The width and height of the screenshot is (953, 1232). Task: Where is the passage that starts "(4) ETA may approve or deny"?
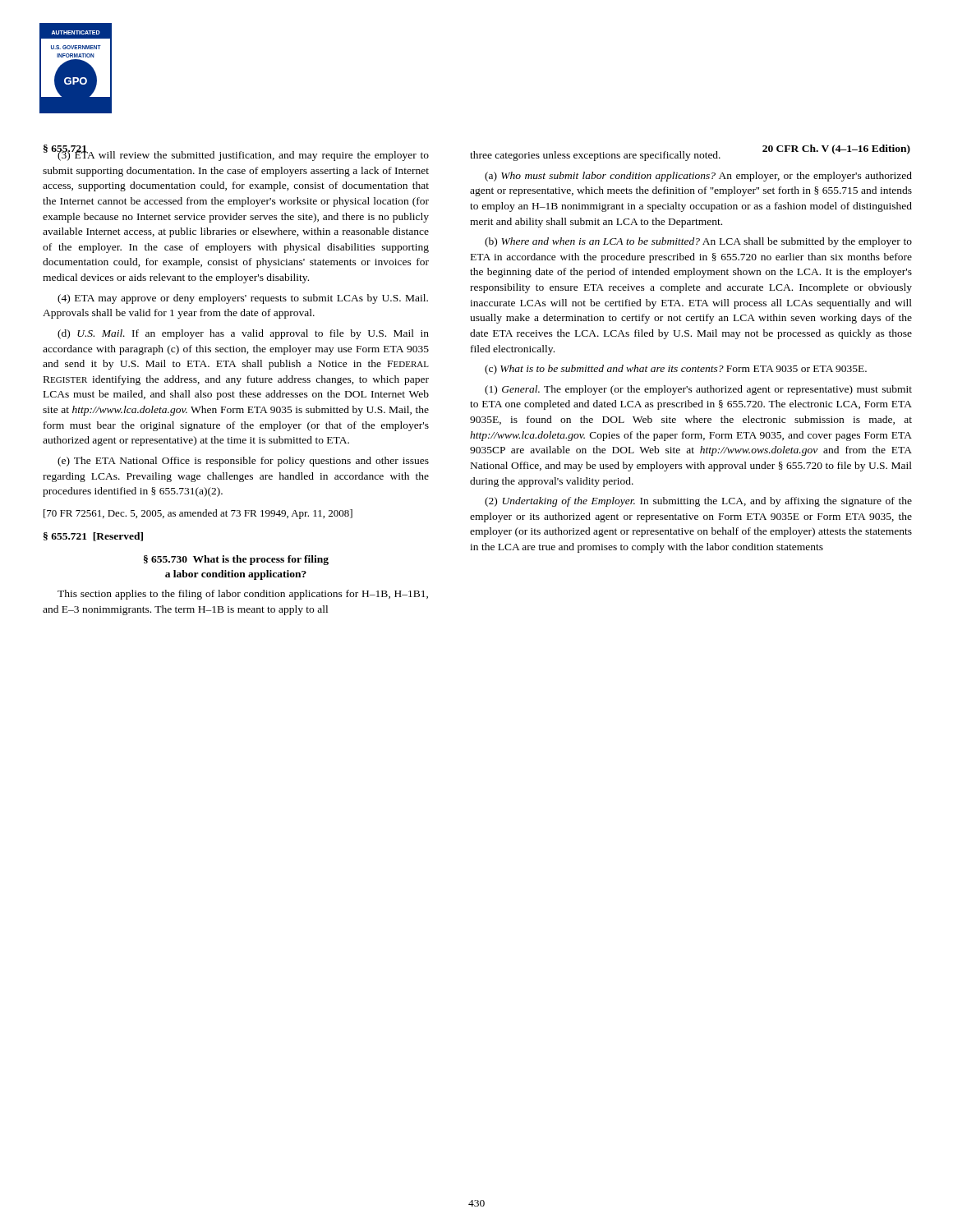click(236, 306)
